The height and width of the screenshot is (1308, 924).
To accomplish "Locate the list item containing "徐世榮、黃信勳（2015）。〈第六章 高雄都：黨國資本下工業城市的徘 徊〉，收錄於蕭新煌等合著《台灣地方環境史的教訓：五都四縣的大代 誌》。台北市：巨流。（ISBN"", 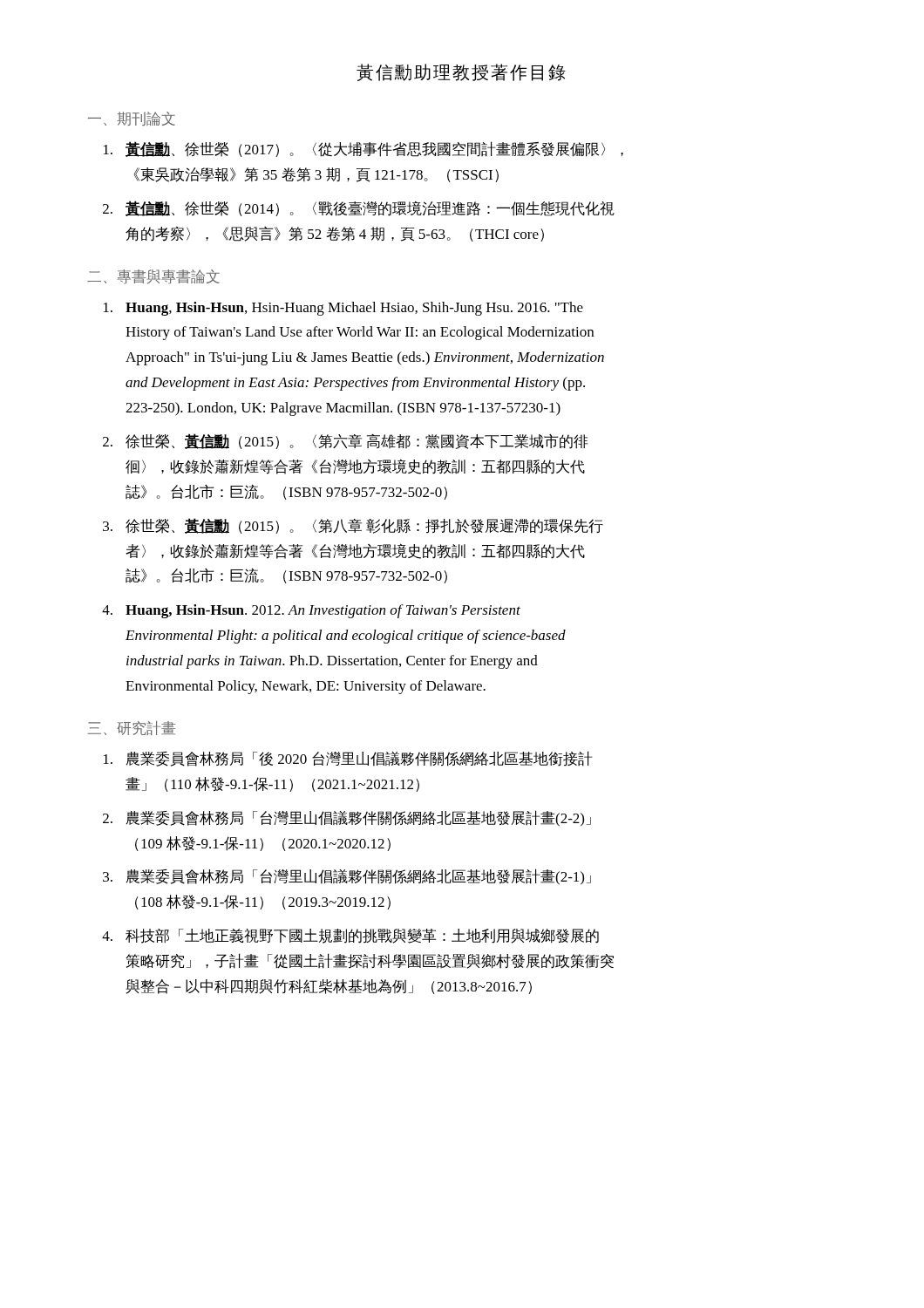I will coord(481,468).
